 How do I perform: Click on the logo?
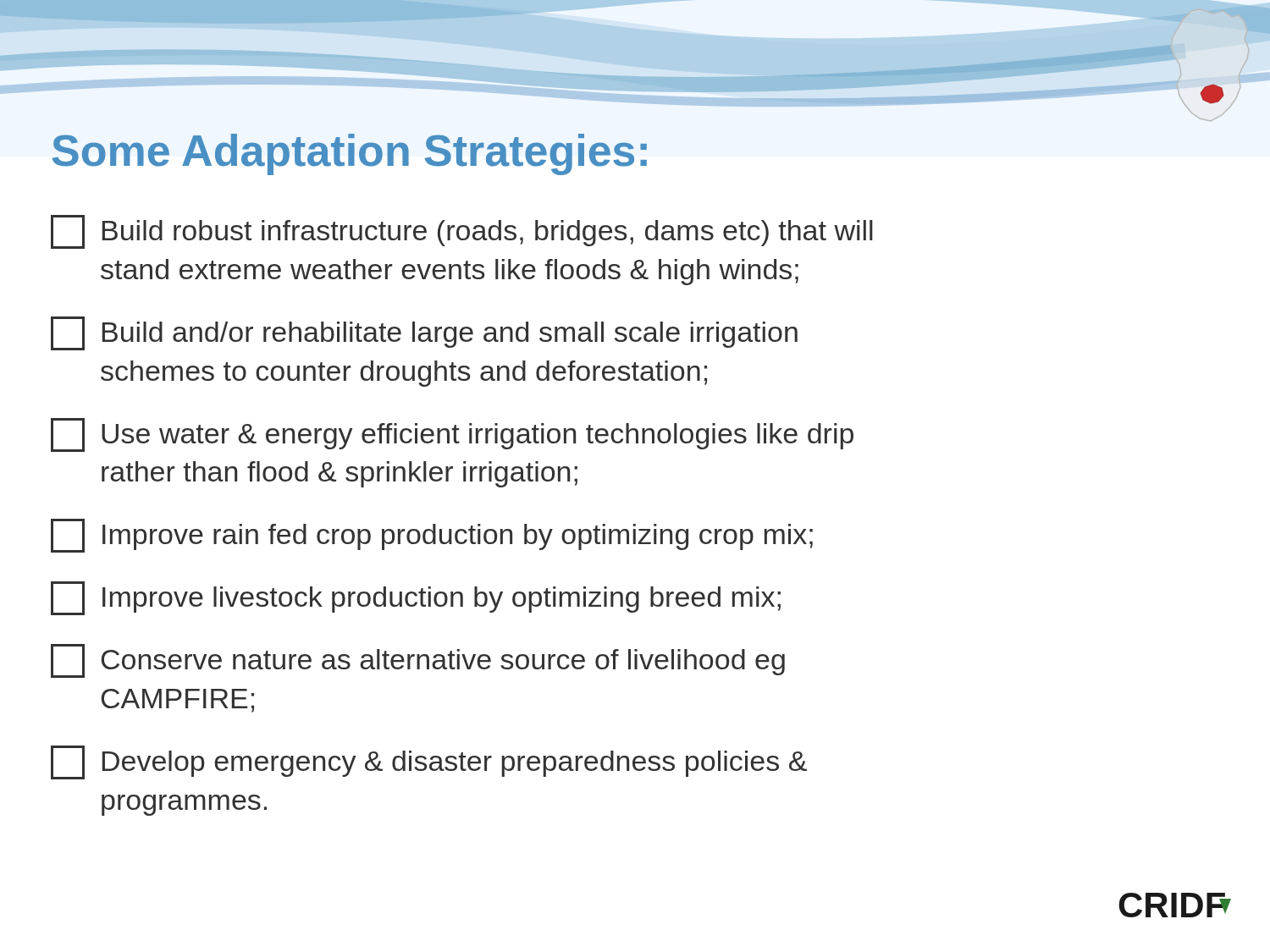click(x=1177, y=905)
